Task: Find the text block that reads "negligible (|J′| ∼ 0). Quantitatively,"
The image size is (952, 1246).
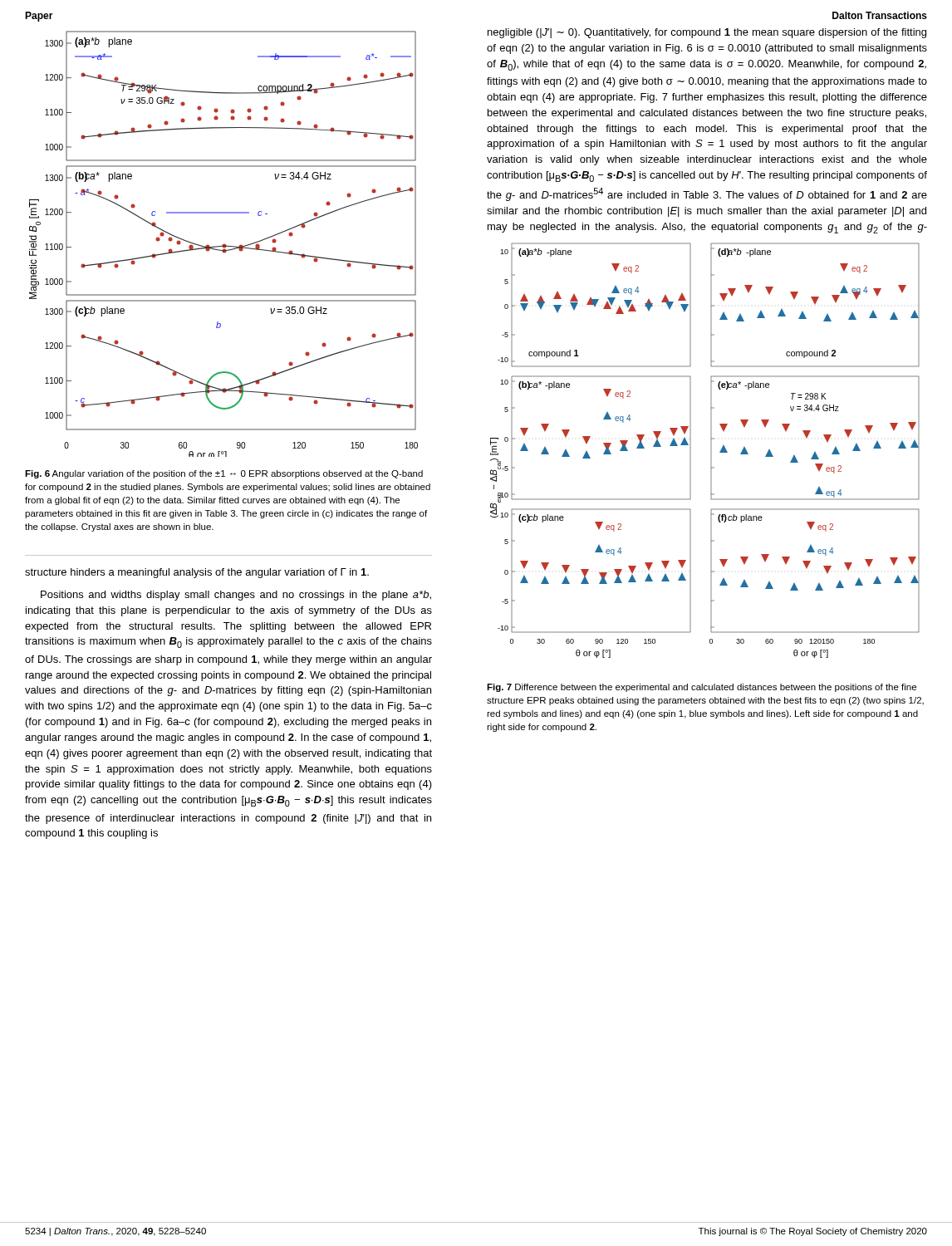Action: pyautogui.click(x=707, y=148)
